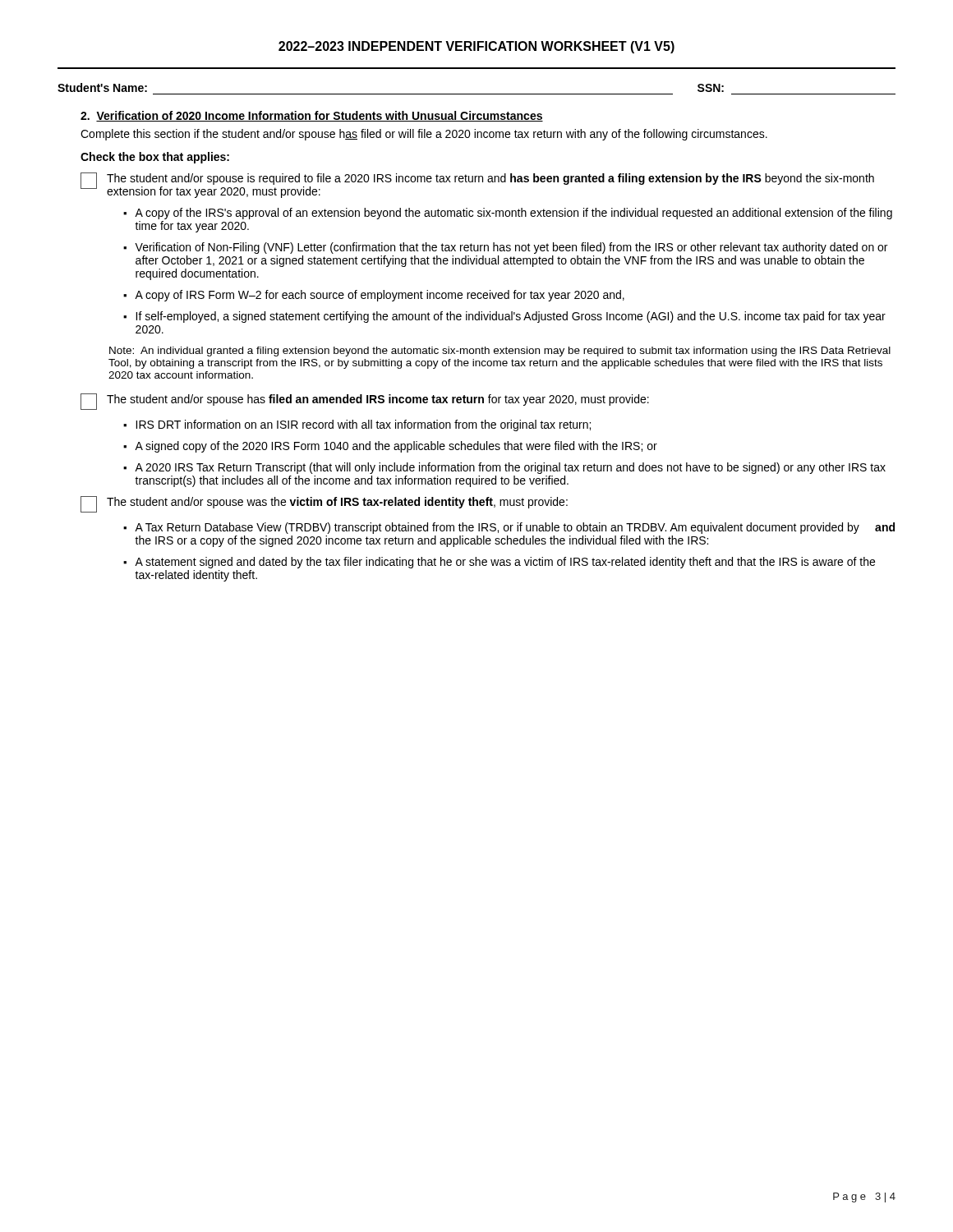The width and height of the screenshot is (953, 1232).
Task: Locate the block starting "2. Verification of 2020 Income Information for Students"
Action: point(312,116)
